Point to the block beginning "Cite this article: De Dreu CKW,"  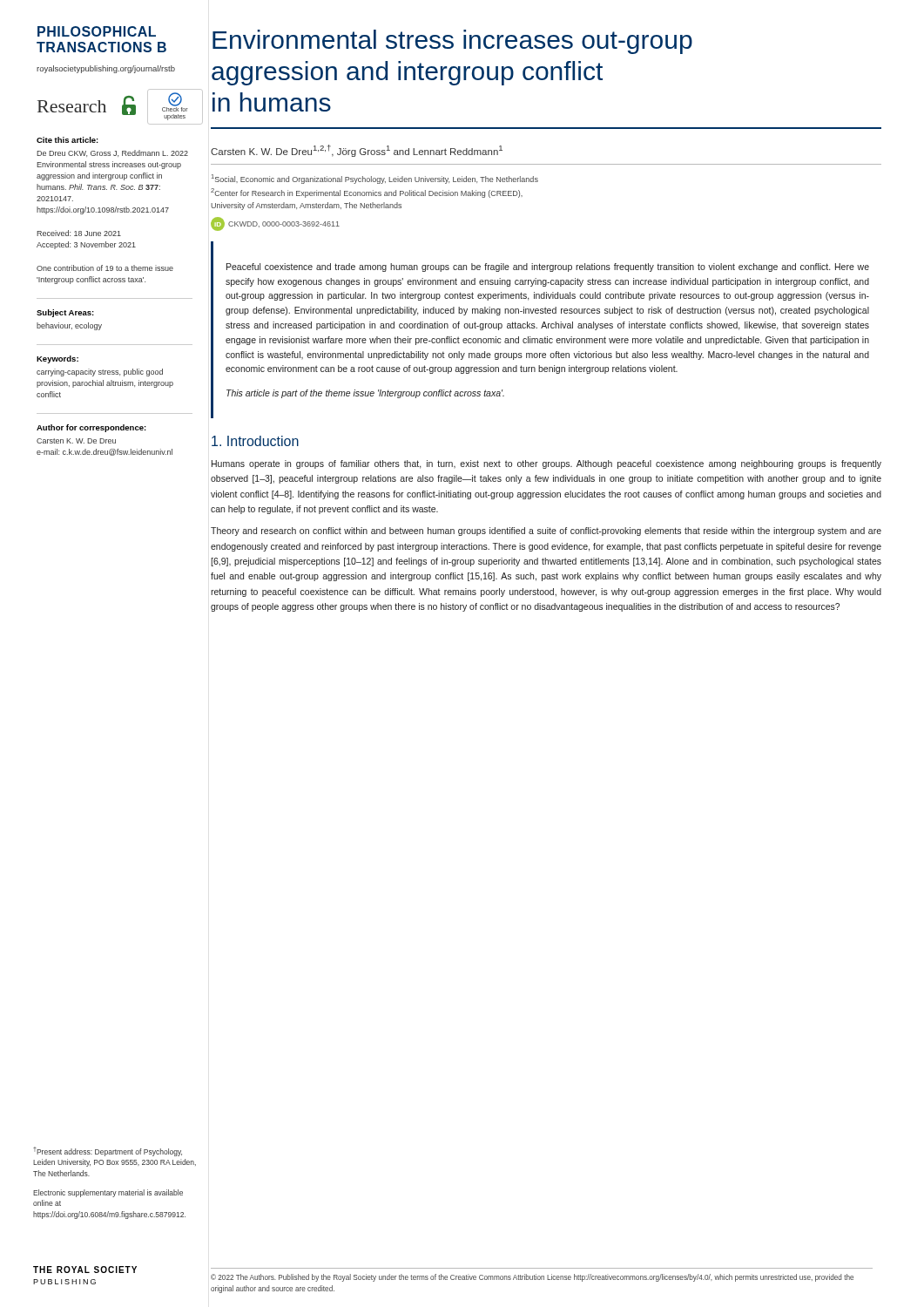pyautogui.click(x=115, y=175)
